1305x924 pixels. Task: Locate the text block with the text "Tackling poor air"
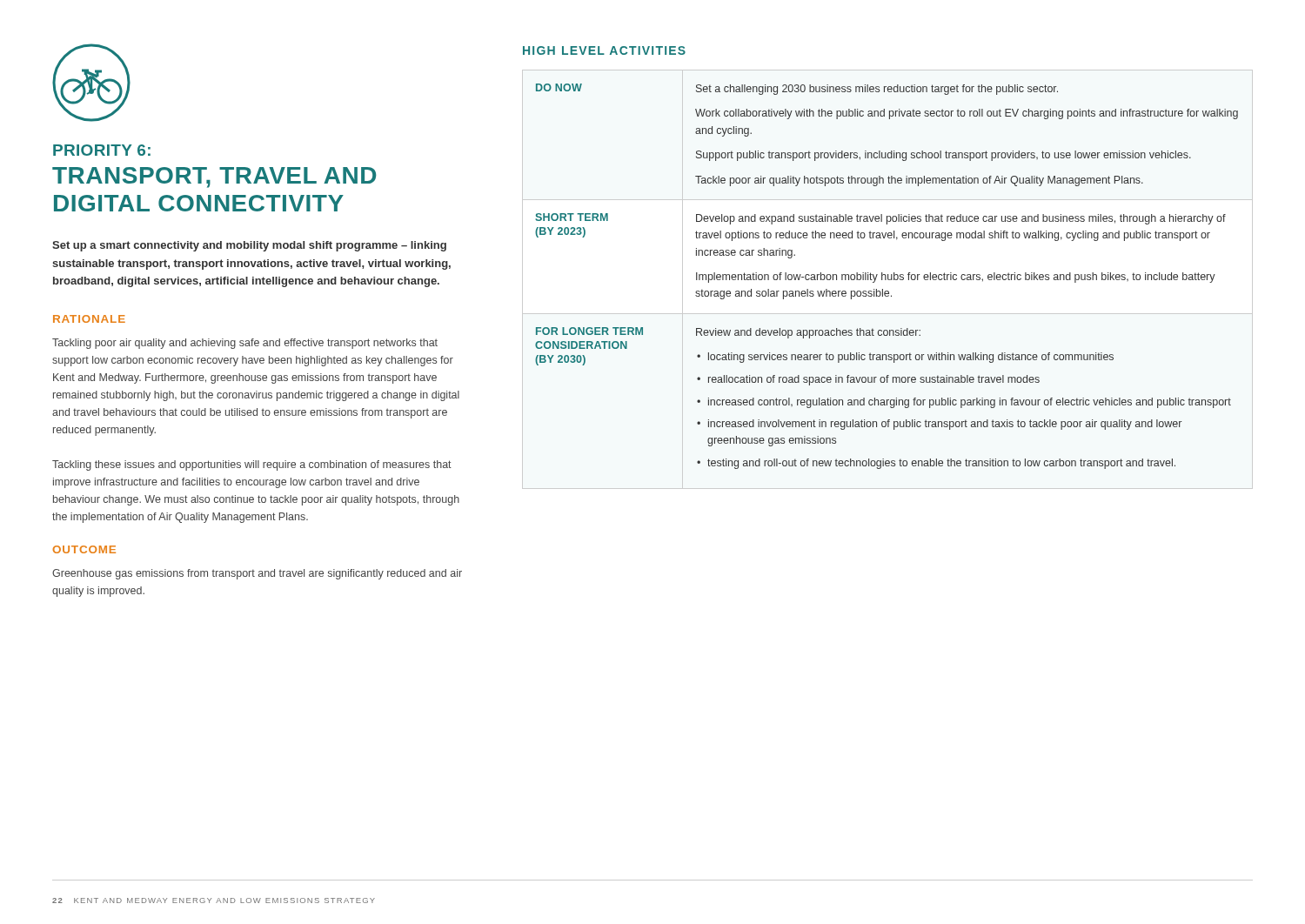[256, 386]
